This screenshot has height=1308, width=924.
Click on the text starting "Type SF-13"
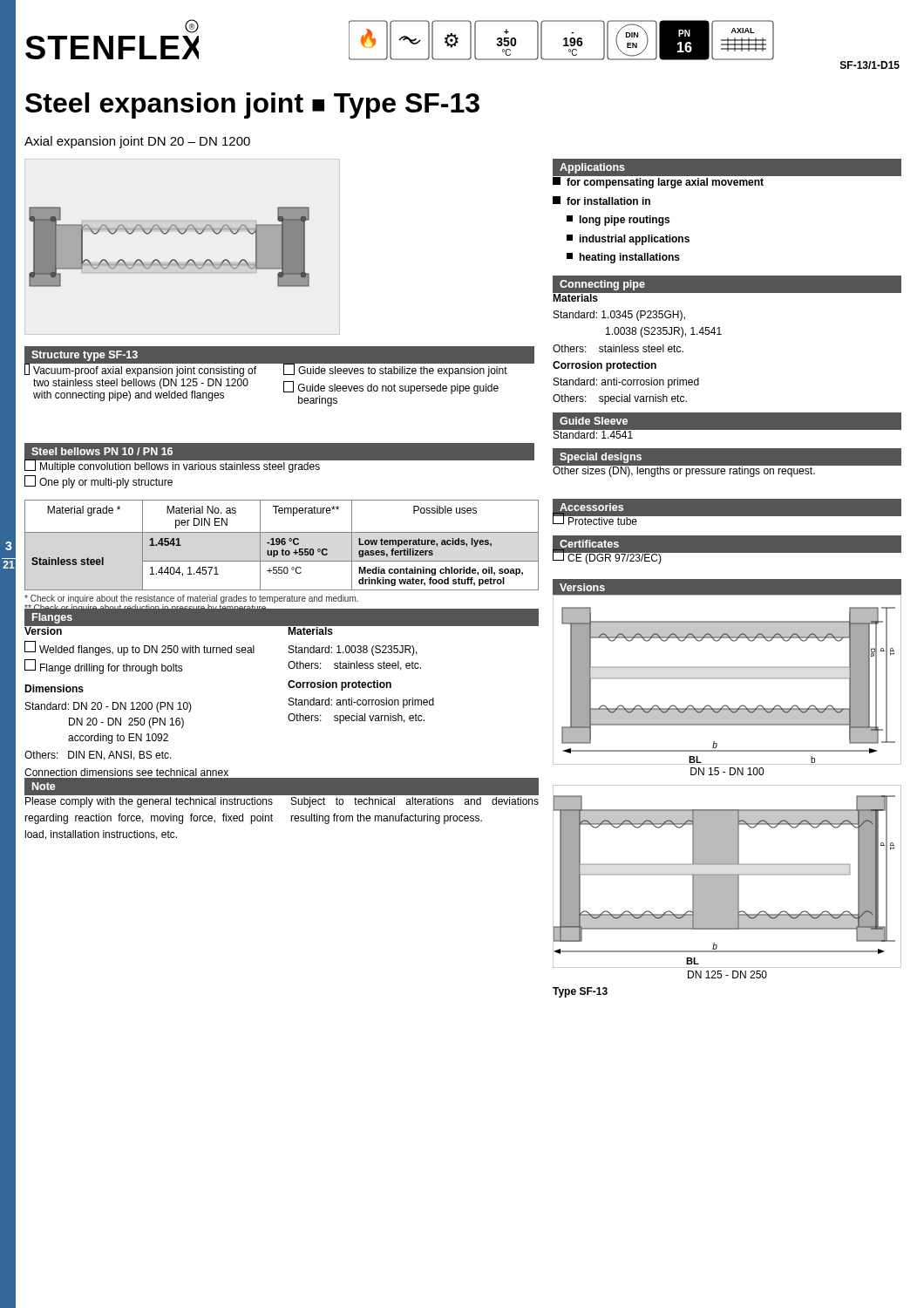[x=580, y=991]
